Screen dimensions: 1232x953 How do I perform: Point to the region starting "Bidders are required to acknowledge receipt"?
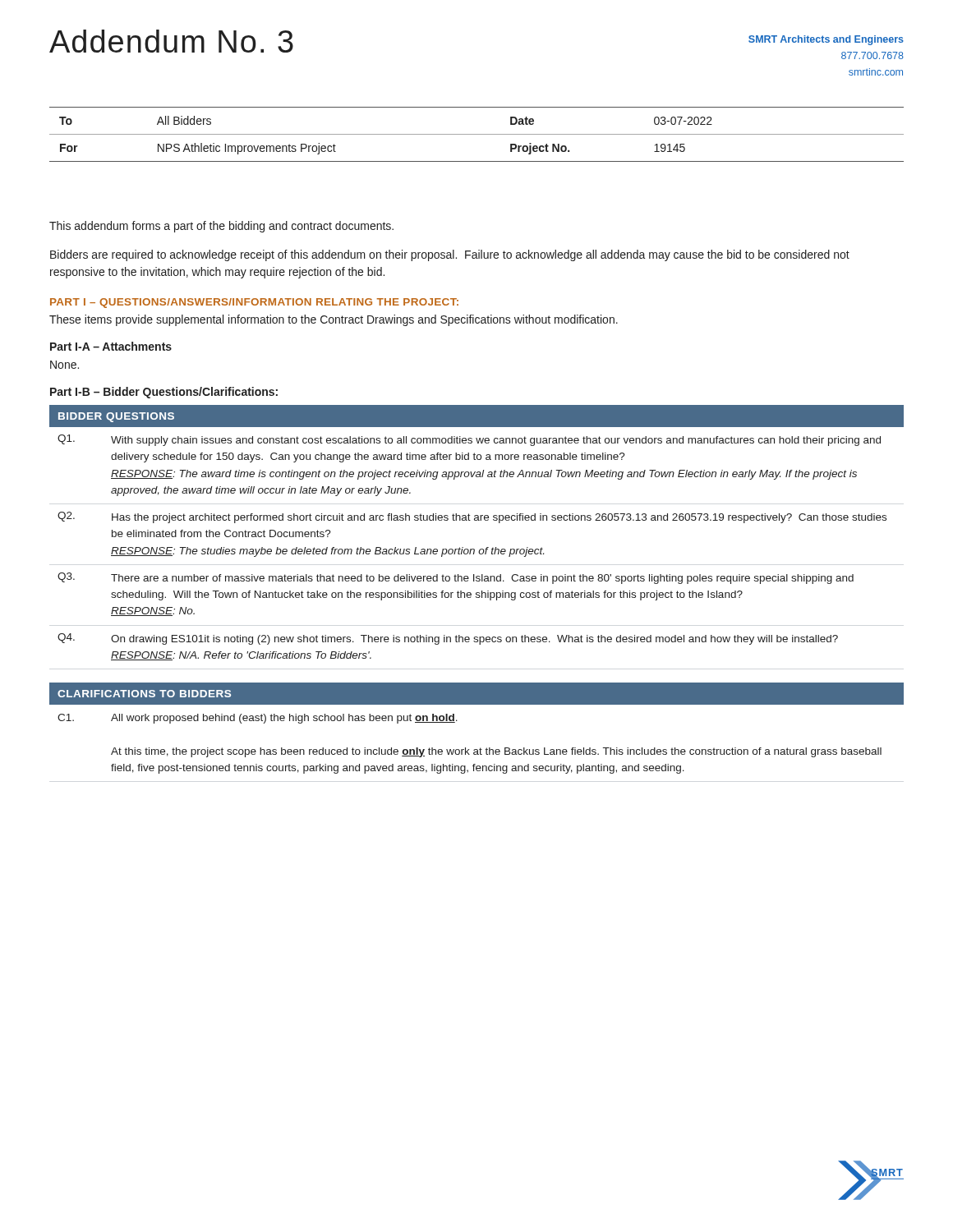click(449, 263)
